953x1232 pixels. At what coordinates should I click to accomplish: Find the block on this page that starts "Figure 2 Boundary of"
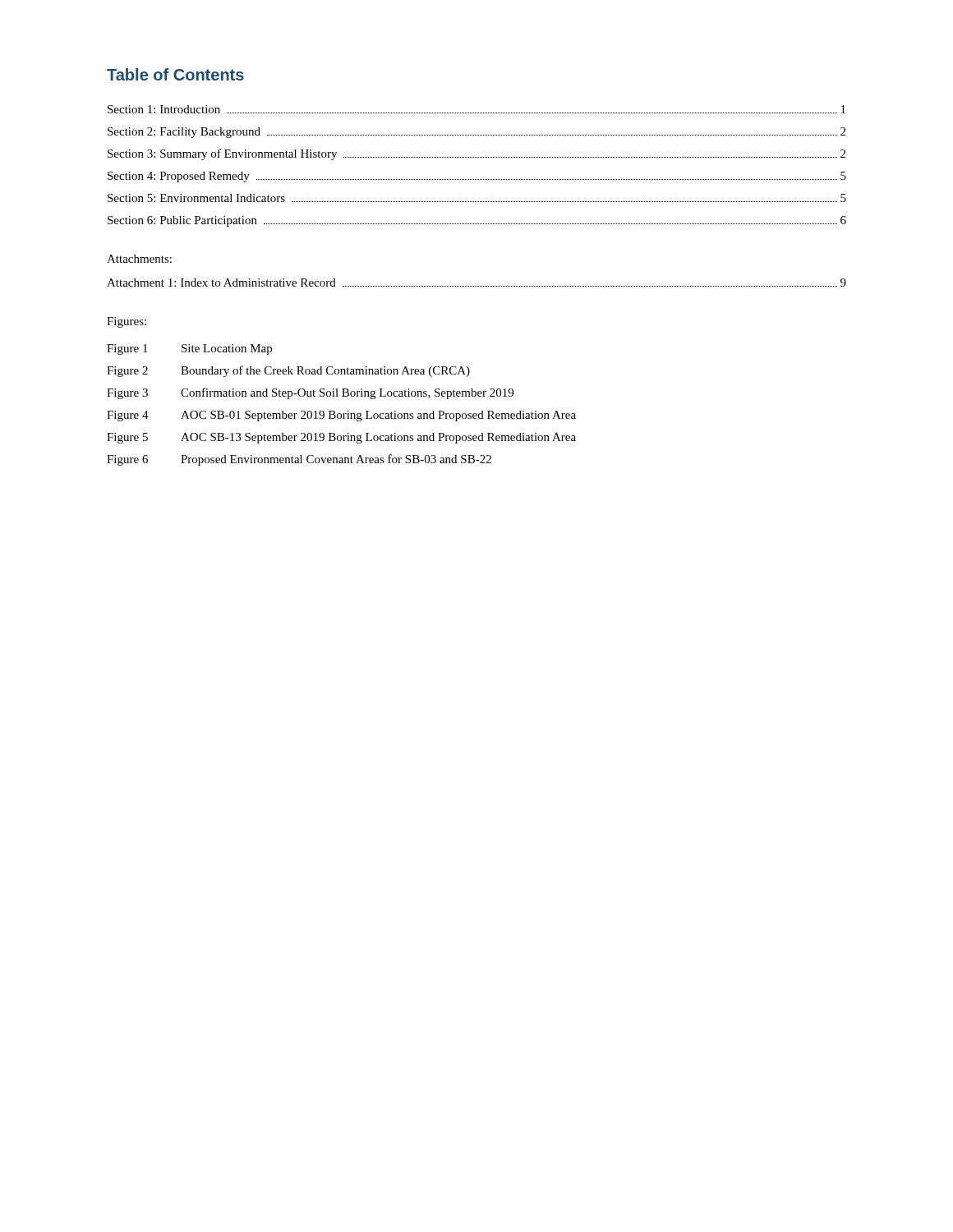476,371
